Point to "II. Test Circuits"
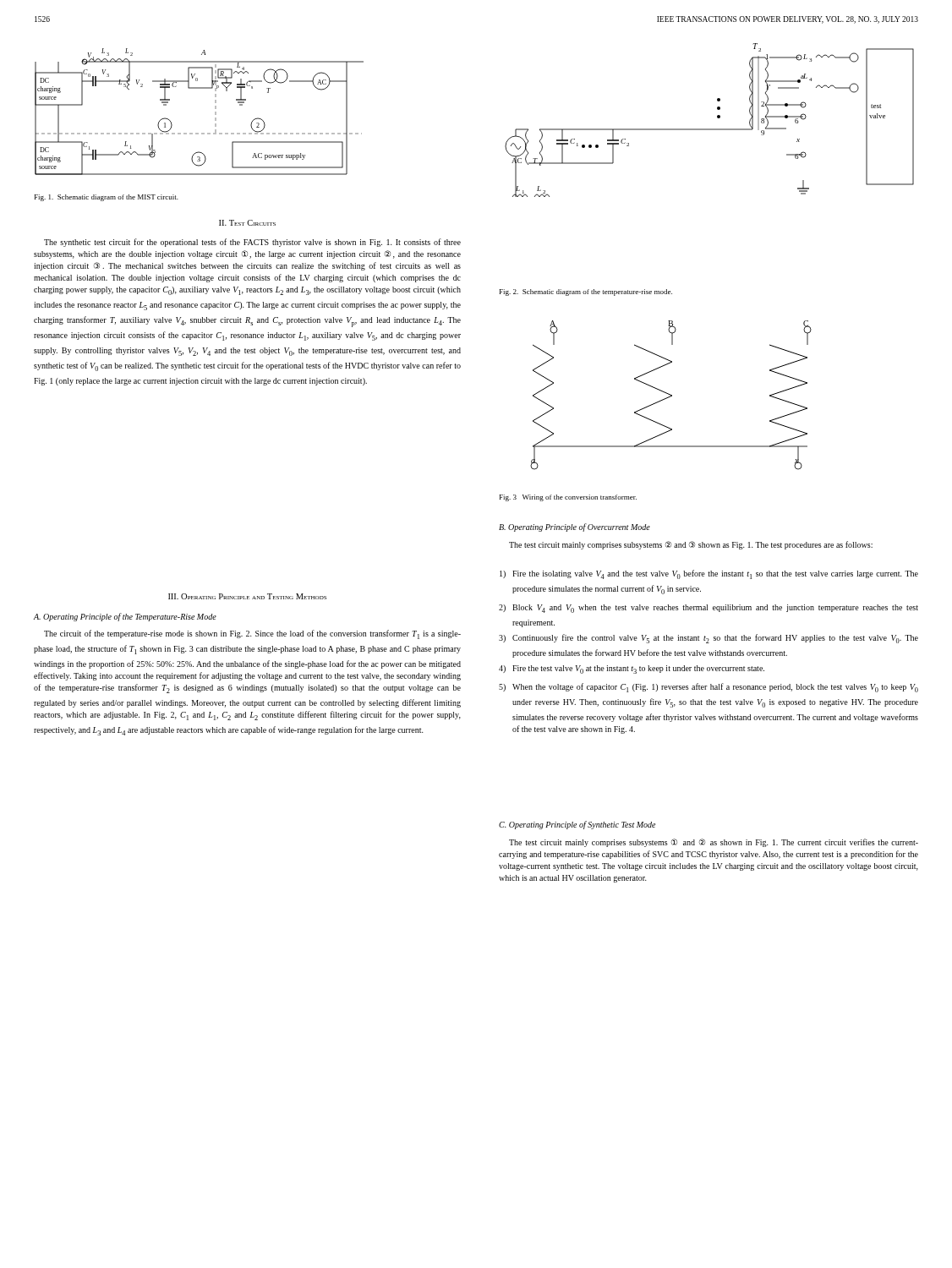Screen dimensions: 1268x952 [x=247, y=223]
